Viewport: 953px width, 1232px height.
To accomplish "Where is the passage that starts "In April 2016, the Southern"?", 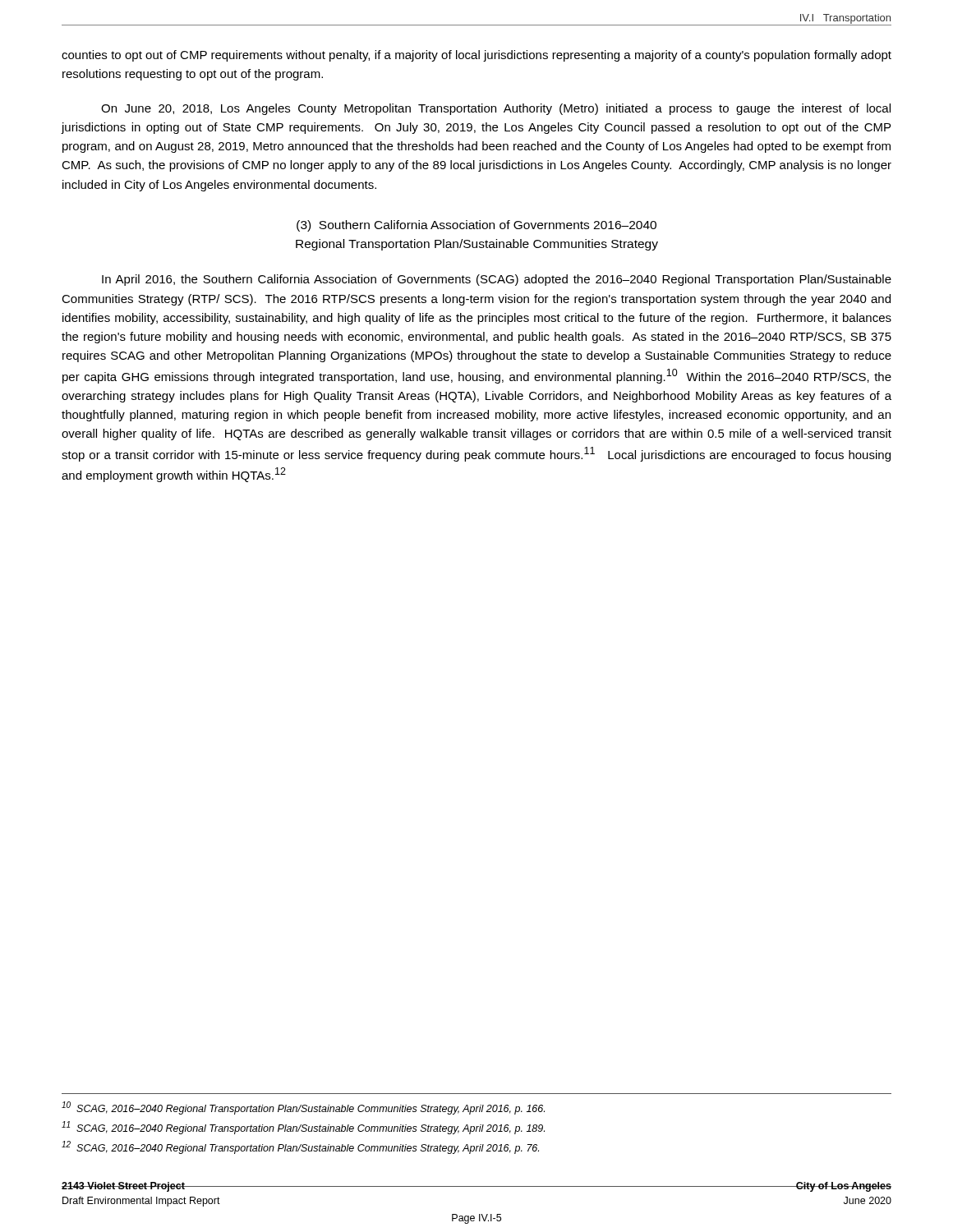I will [x=476, y=377].
